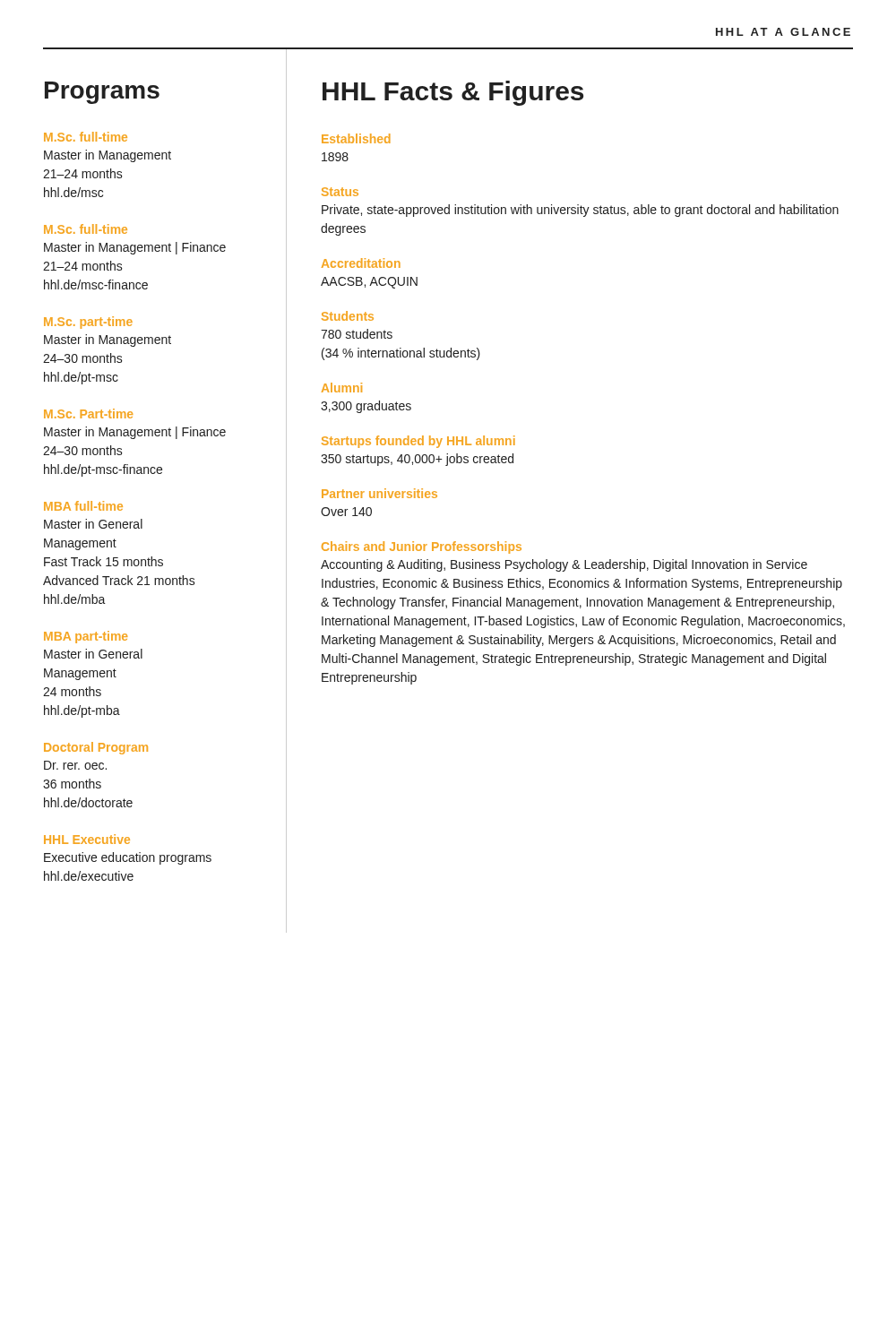The height and width of the screenshot is (1344, 896).
Task: Find "Alumni 3,300 graduates" on this page
Action: tap(342, 388)
